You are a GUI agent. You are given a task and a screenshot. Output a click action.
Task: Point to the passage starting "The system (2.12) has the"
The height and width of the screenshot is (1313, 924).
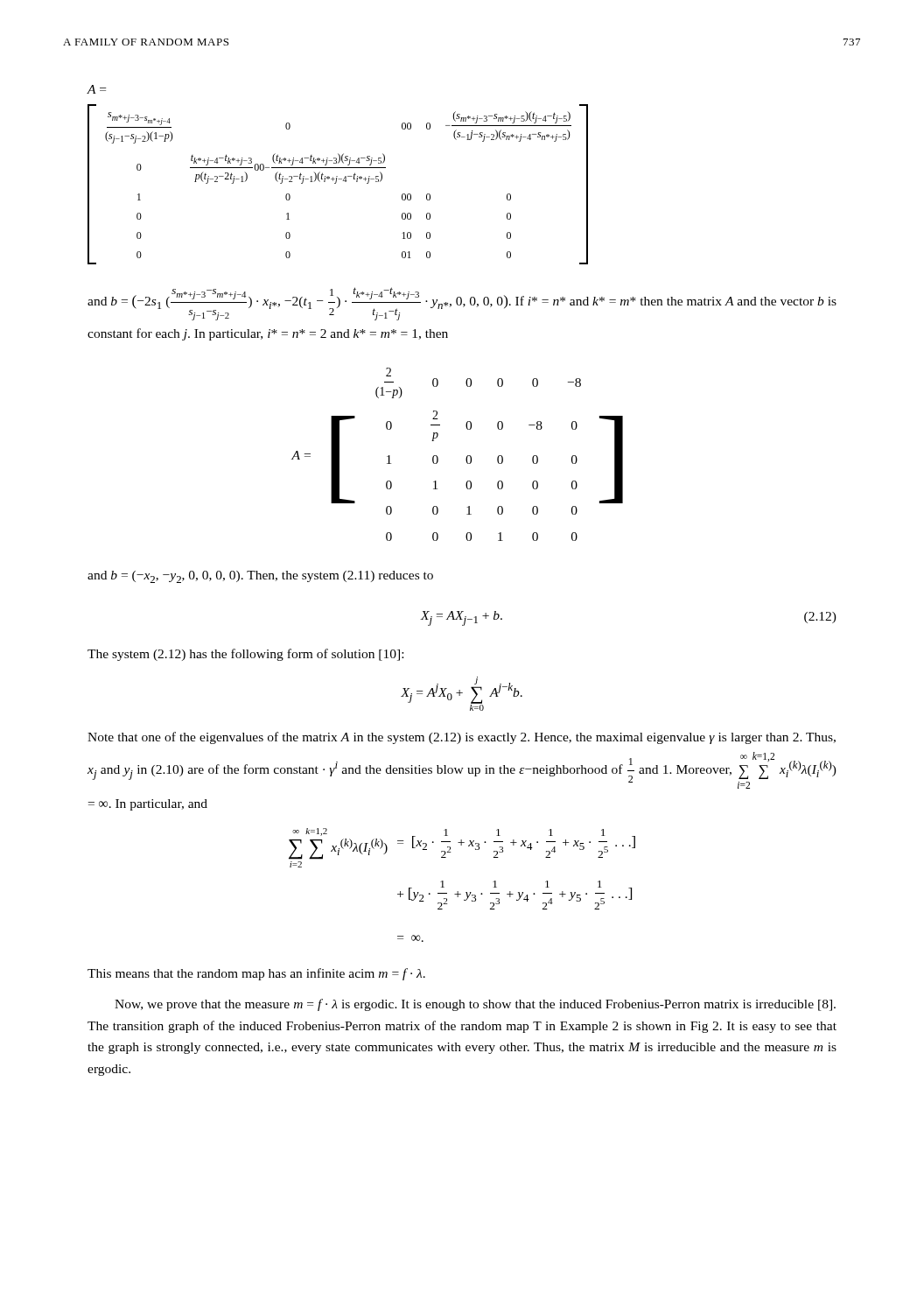click(246, 654)
